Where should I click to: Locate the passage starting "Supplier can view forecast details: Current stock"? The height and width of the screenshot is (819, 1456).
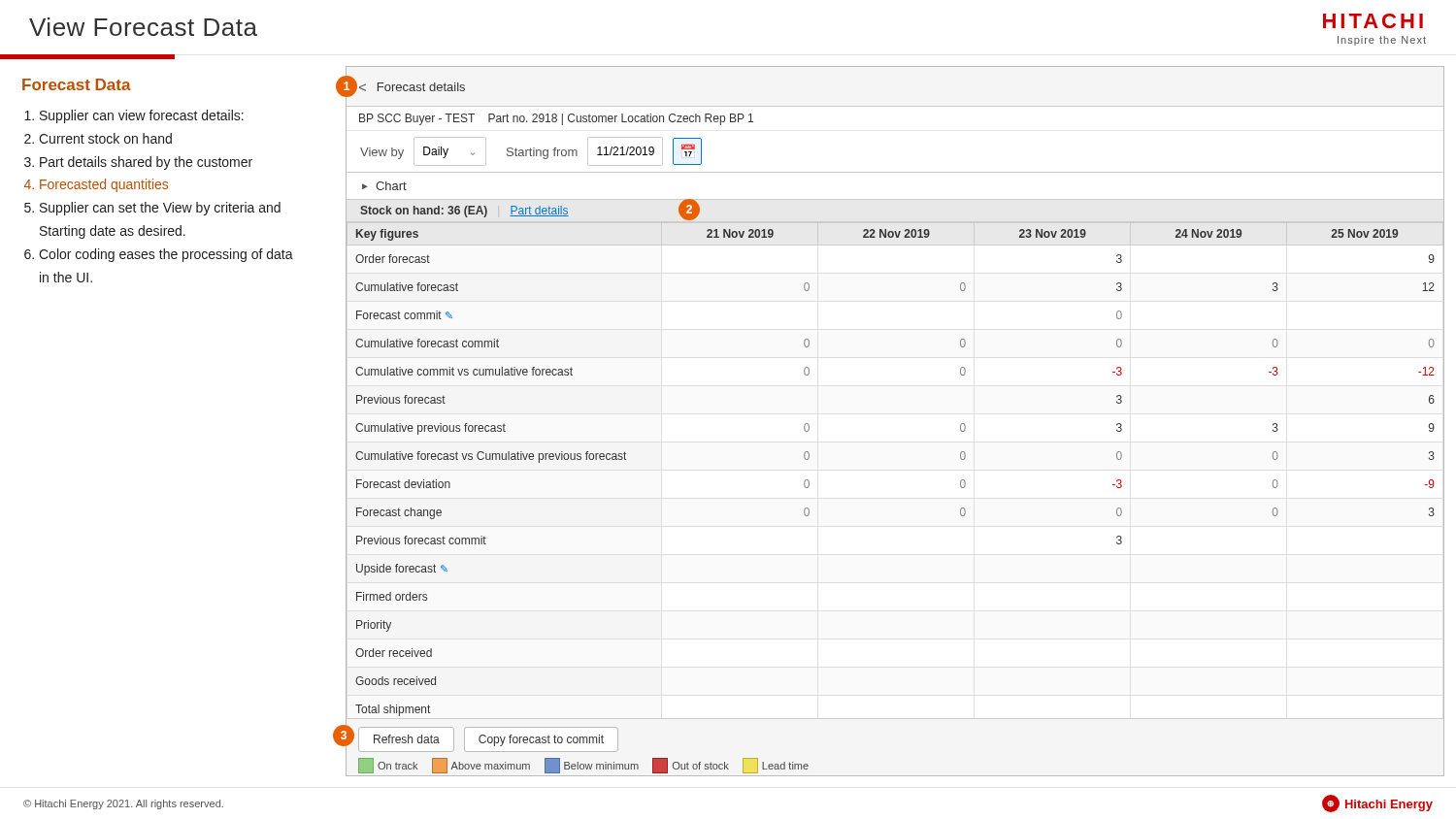[171, 197]
